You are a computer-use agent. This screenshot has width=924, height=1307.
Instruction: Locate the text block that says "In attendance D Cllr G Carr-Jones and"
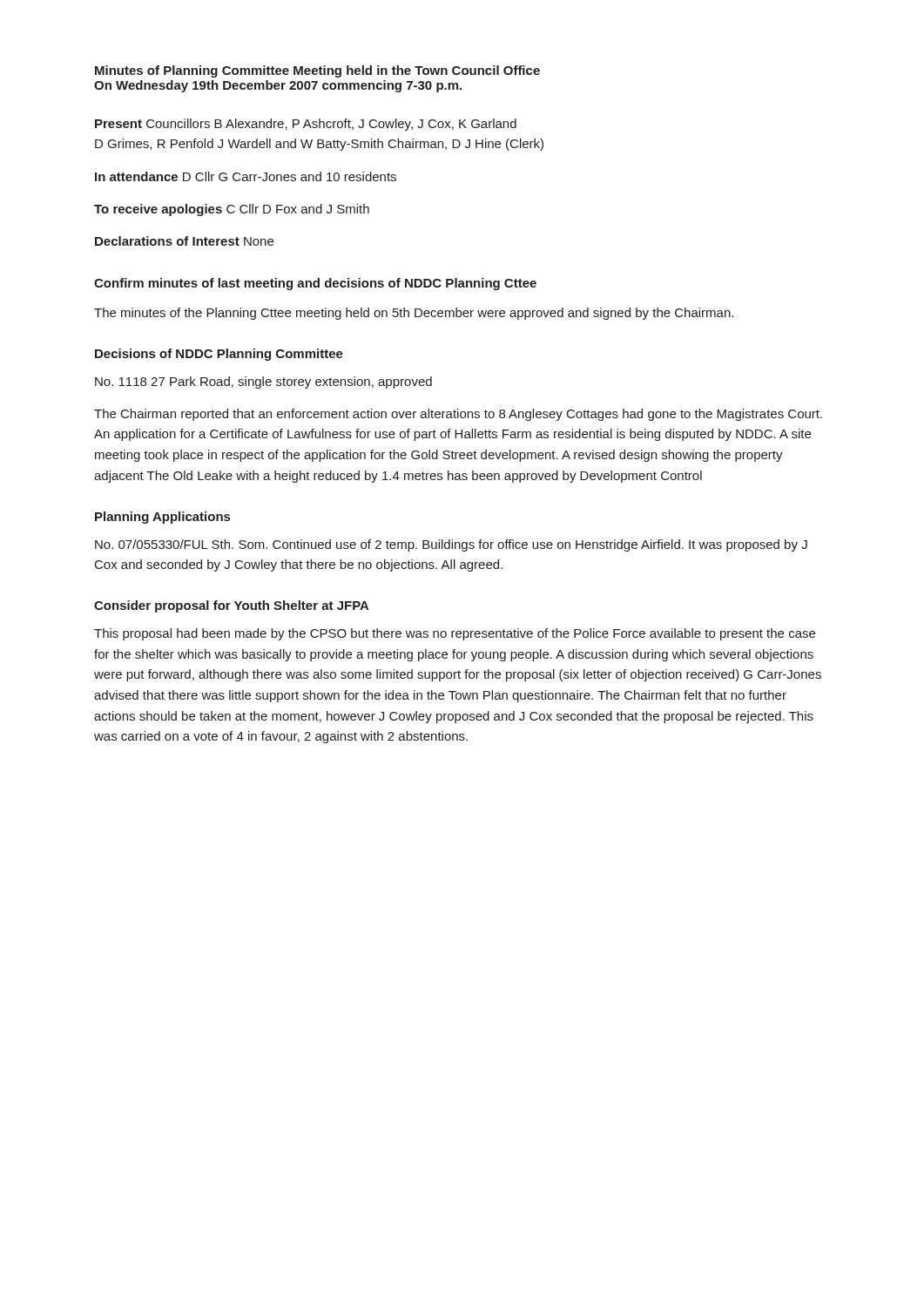tap(245, 176)
